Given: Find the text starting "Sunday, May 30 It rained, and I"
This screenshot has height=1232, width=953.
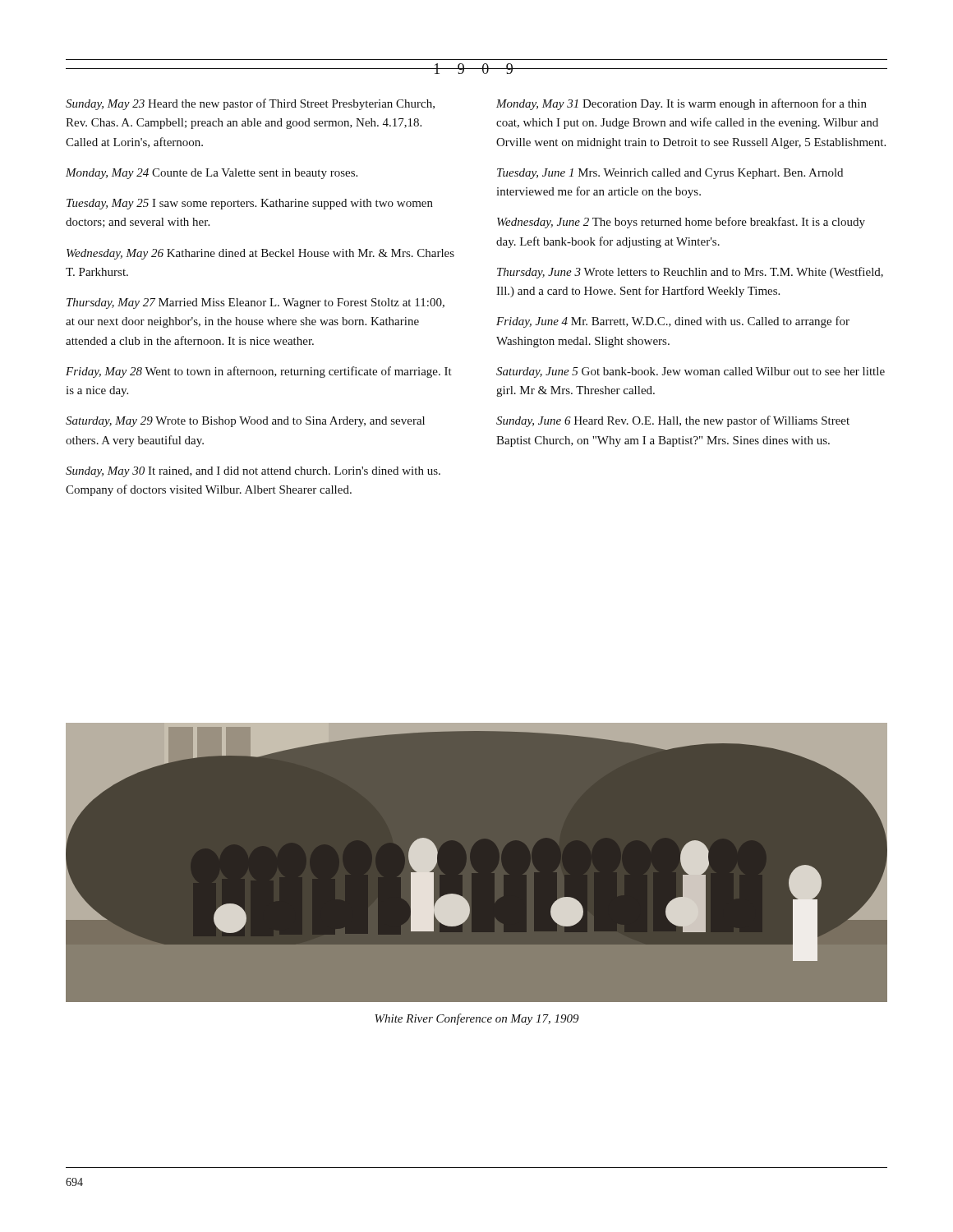Looking at the screenshot, I should tap(253, 480).
